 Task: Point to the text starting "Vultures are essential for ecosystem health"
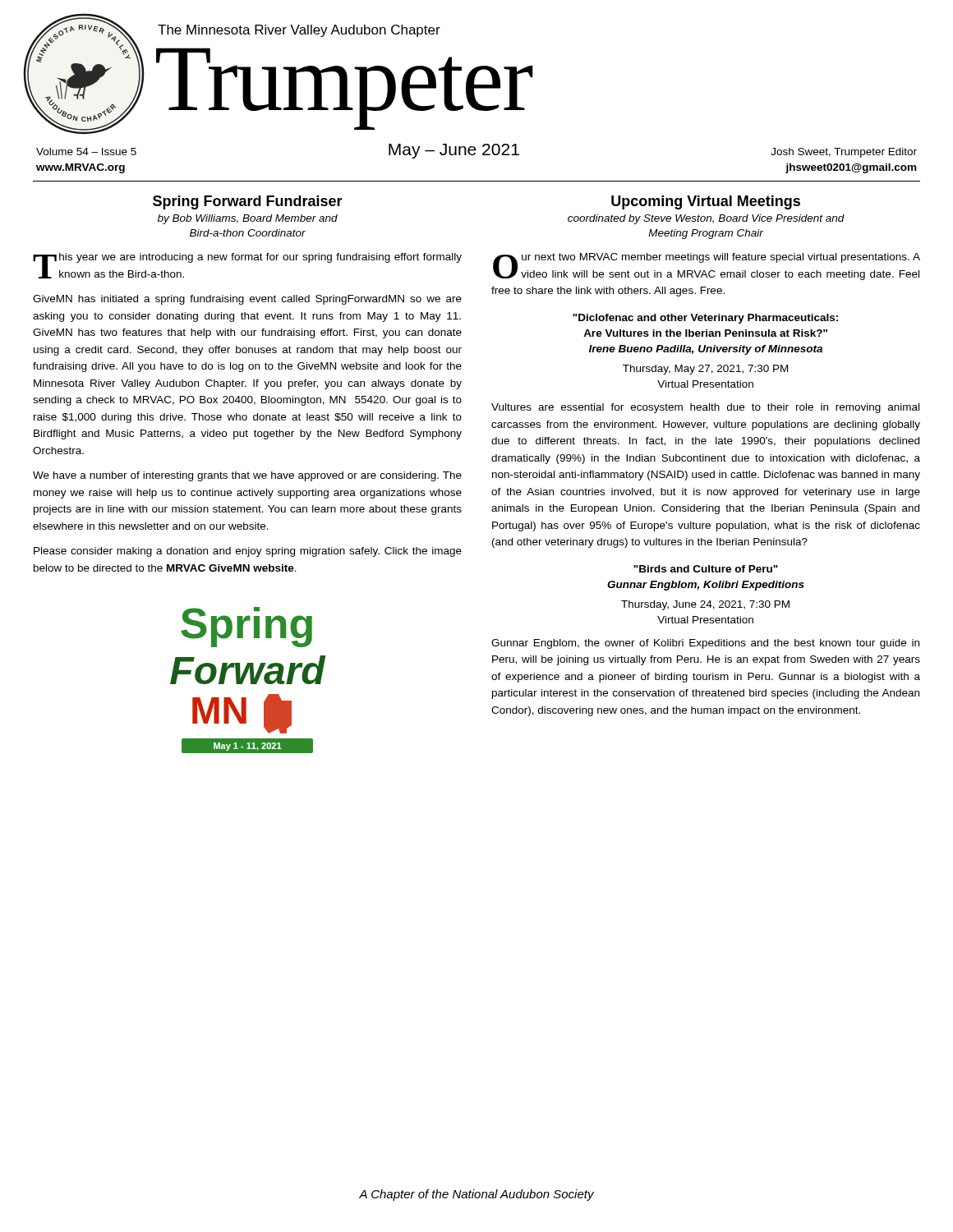(706, 474)
